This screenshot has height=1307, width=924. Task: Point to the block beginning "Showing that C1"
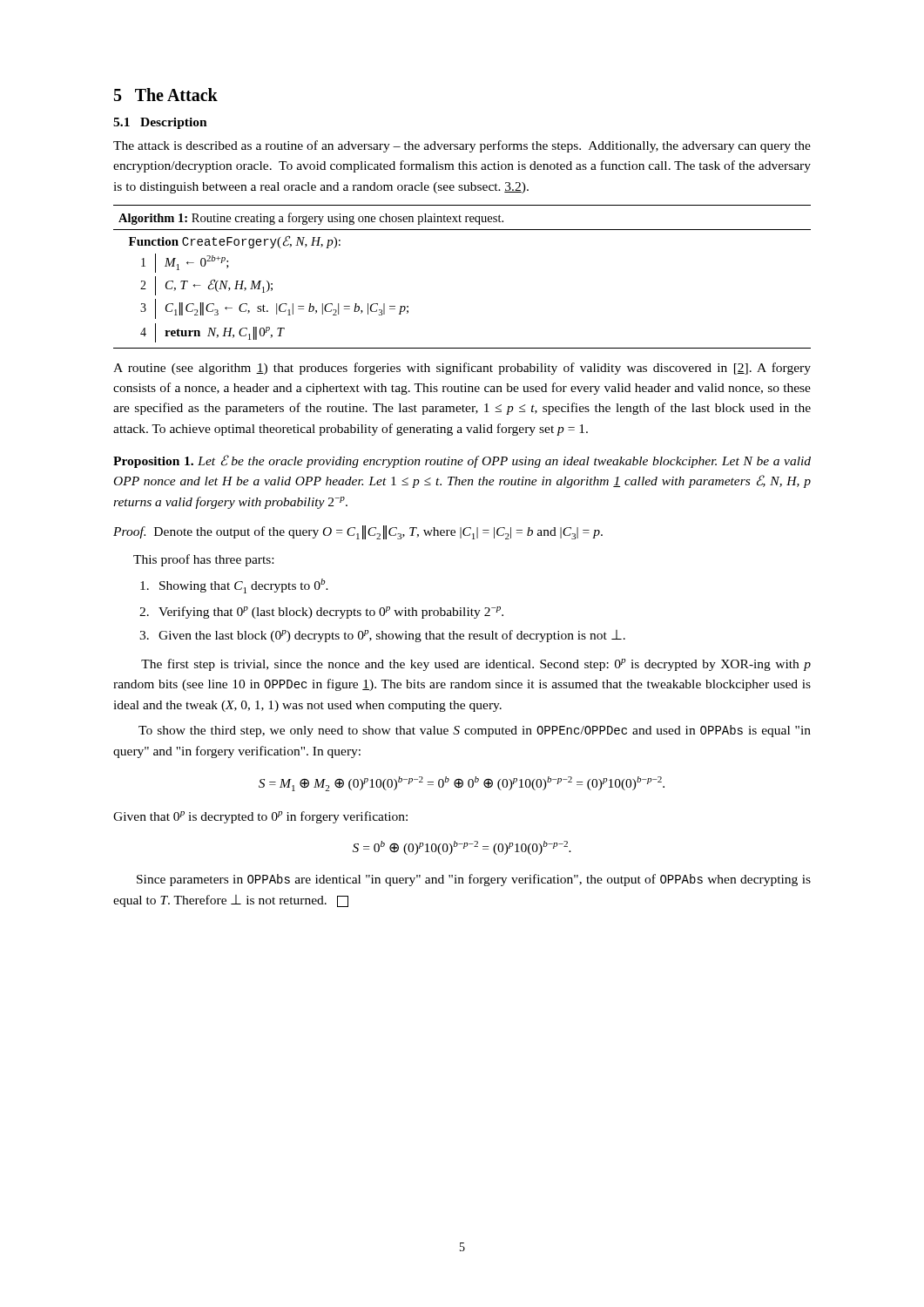234,586
